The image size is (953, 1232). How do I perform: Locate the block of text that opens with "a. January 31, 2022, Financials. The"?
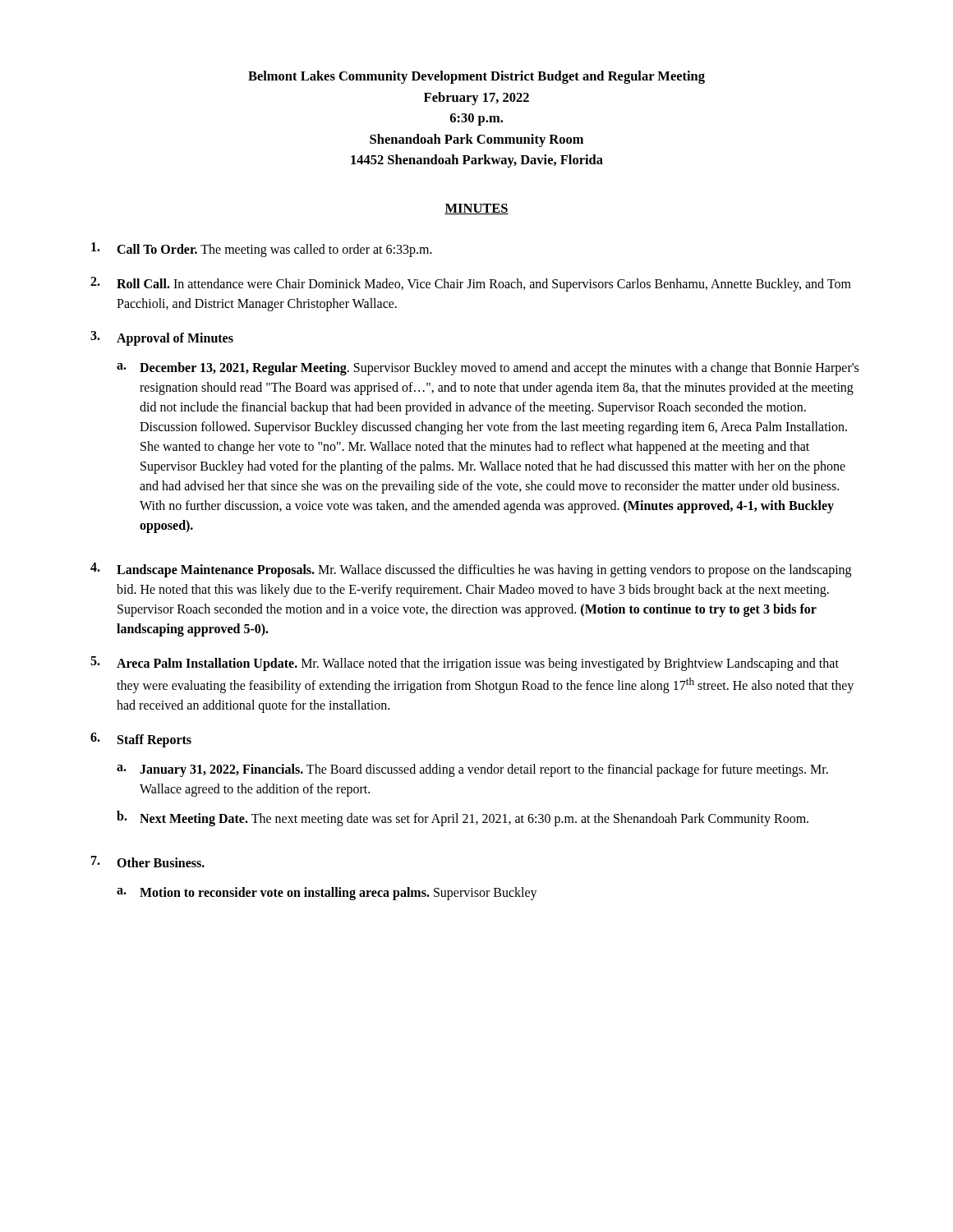(490, 780)
